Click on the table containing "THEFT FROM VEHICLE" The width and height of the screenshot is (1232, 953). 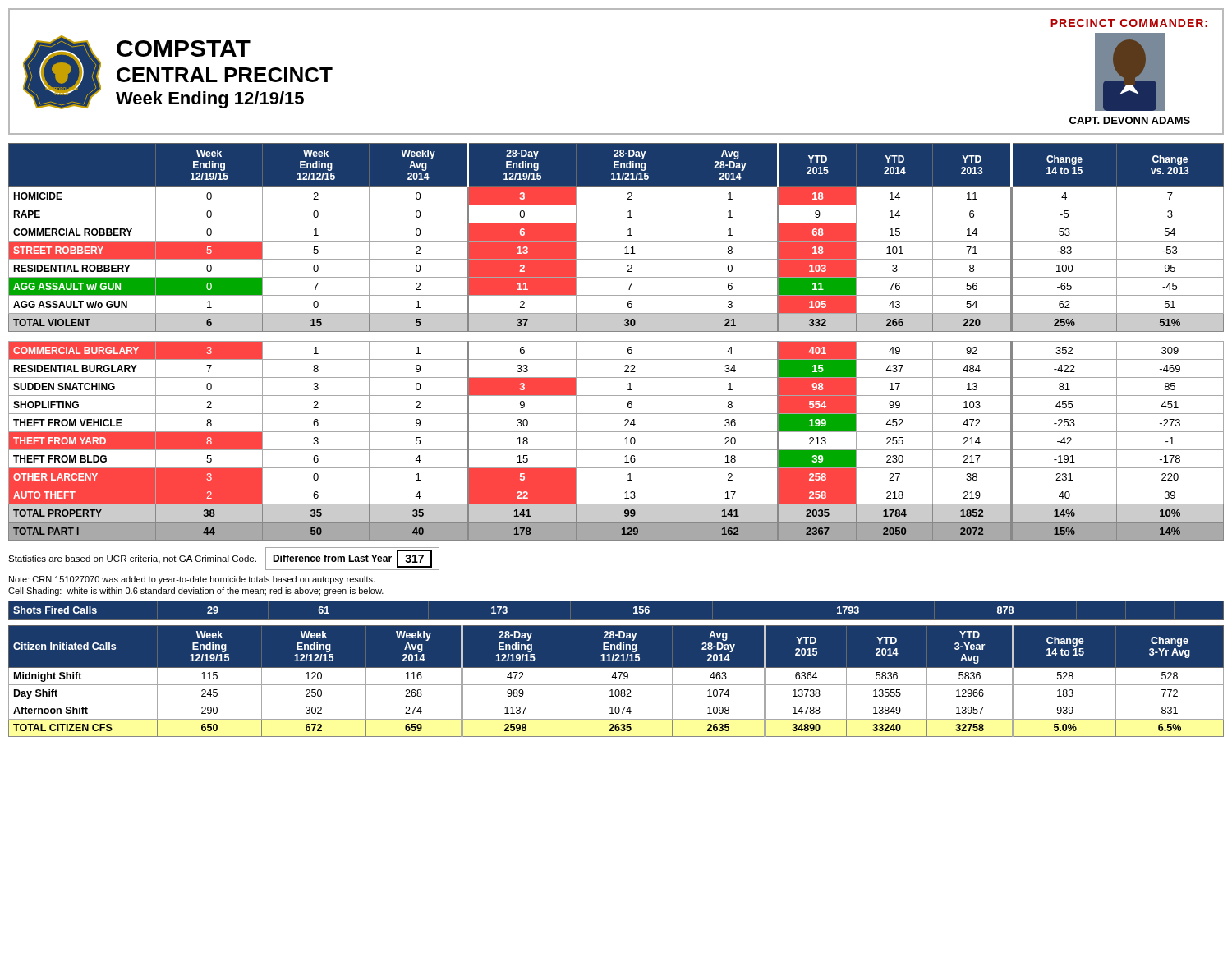click(x=616, y=342)
